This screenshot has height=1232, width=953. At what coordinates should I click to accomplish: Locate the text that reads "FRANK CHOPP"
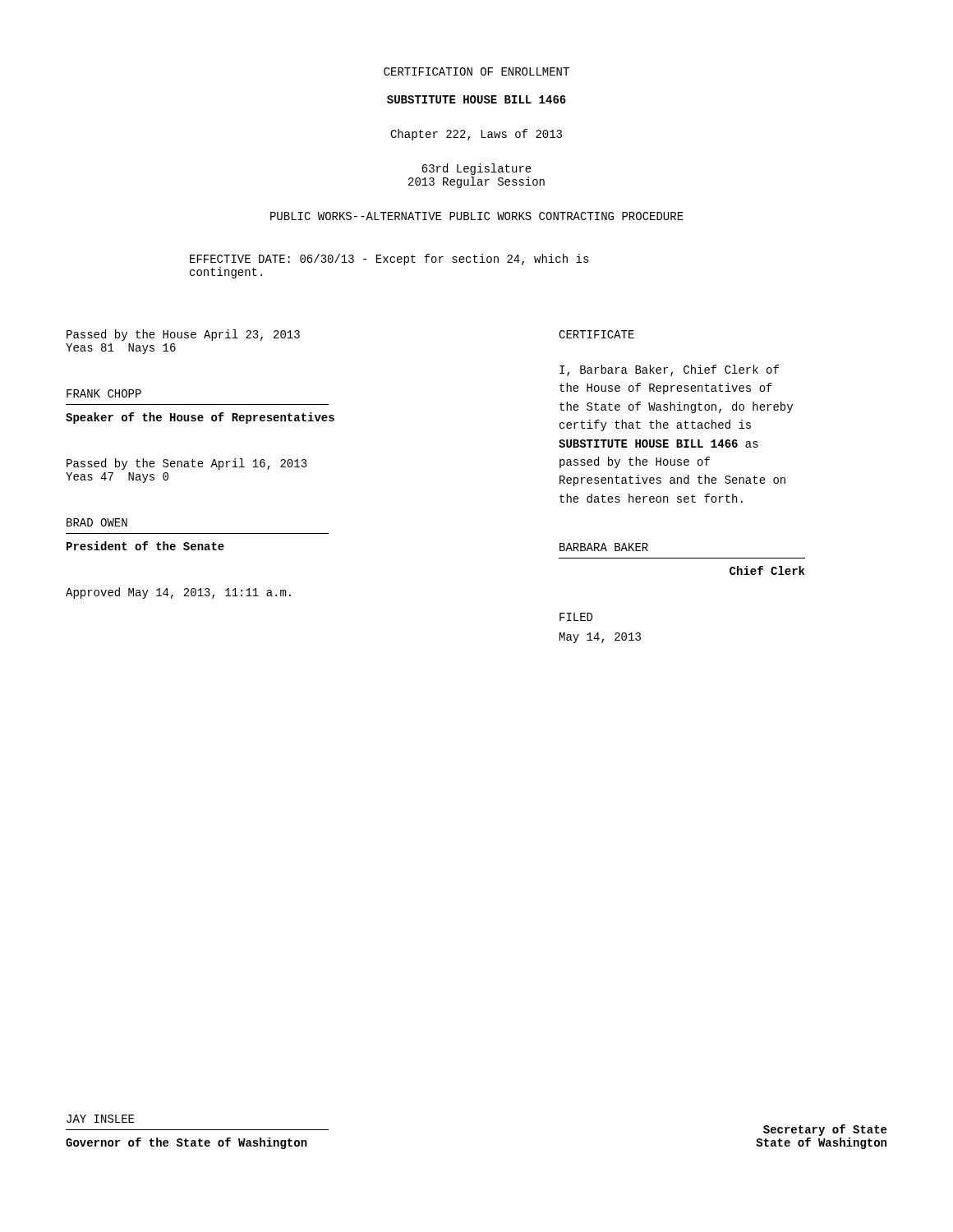coord(104,394)
